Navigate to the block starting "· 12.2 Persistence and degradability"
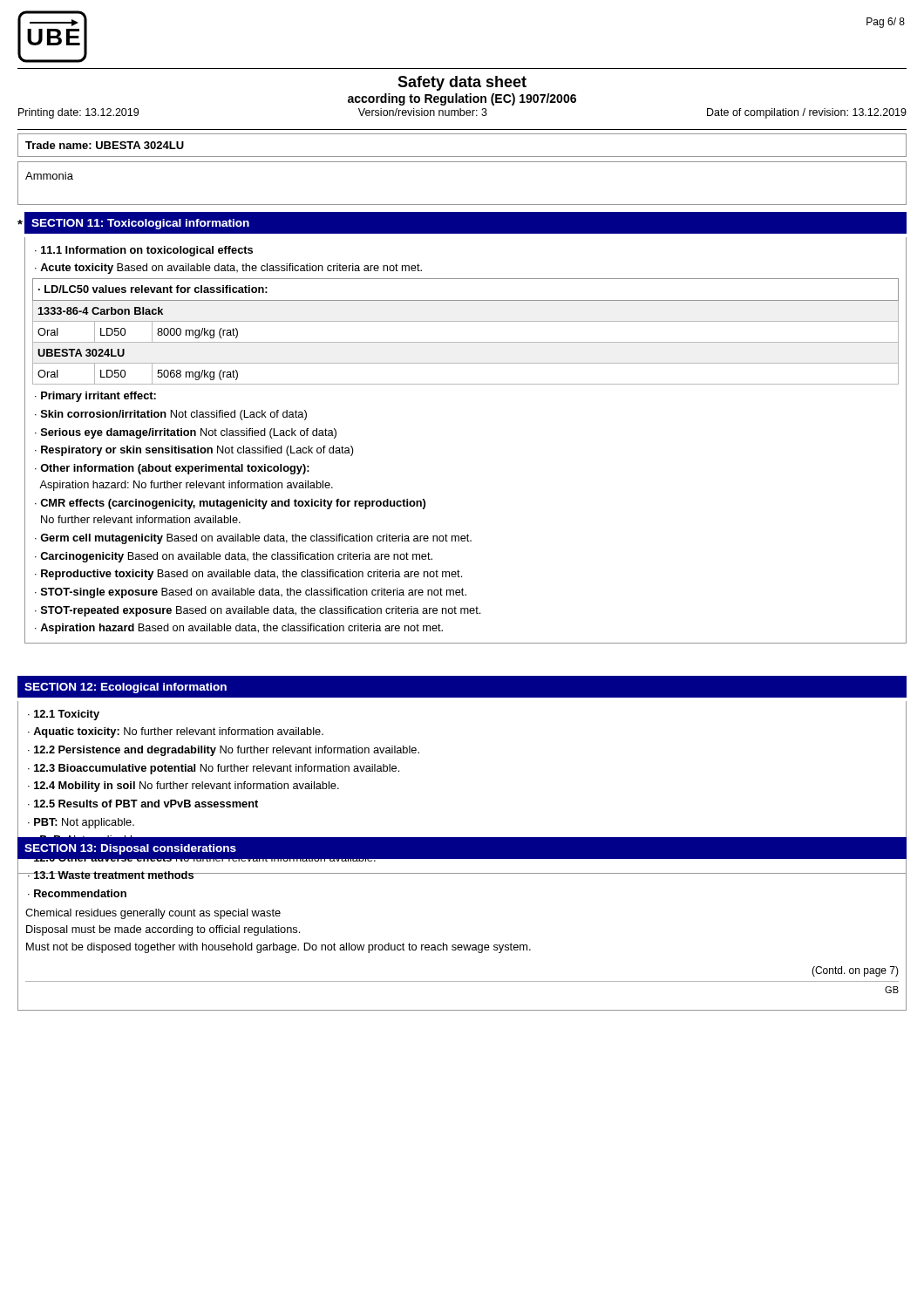Image resolution: width=924 pixels, height=1308 pixels. [x=224, y=749]
